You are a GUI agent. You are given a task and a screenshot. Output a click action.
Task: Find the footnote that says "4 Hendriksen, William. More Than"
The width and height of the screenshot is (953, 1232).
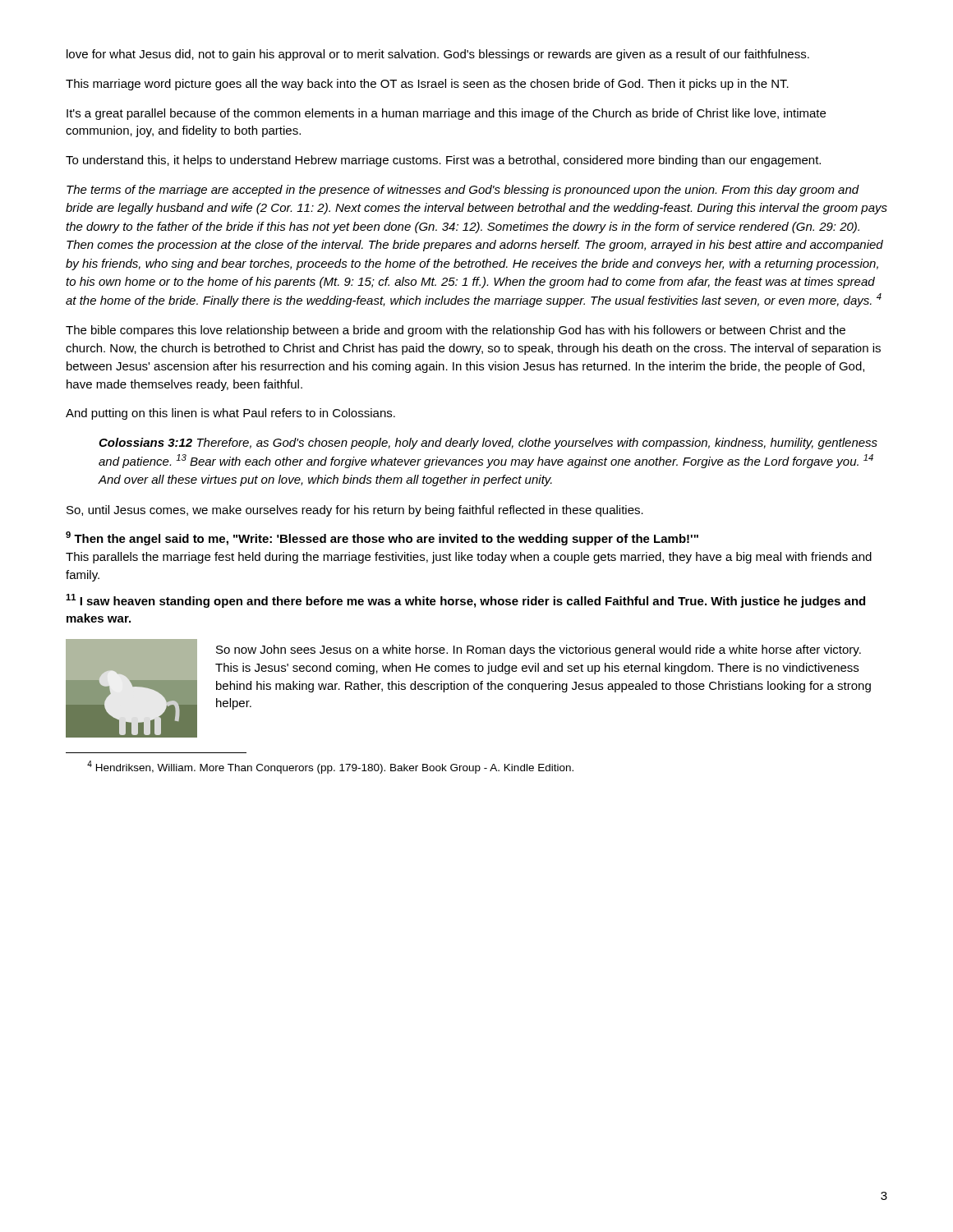pos(476,768)
